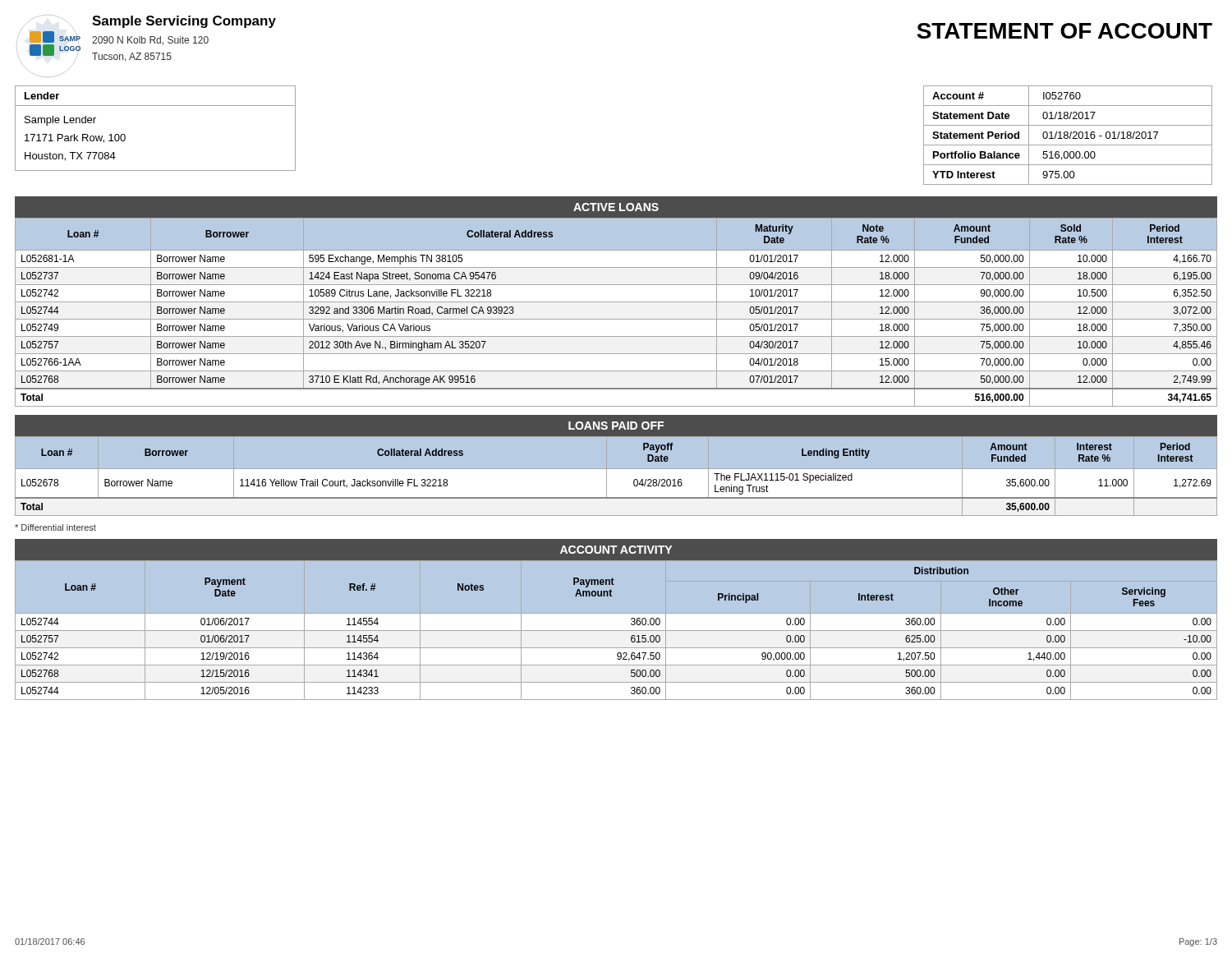
Task: Click on the text block with the text "Sample Lender 17171 Park Row, 100 Houston, TX"
Action: [75, 138]
